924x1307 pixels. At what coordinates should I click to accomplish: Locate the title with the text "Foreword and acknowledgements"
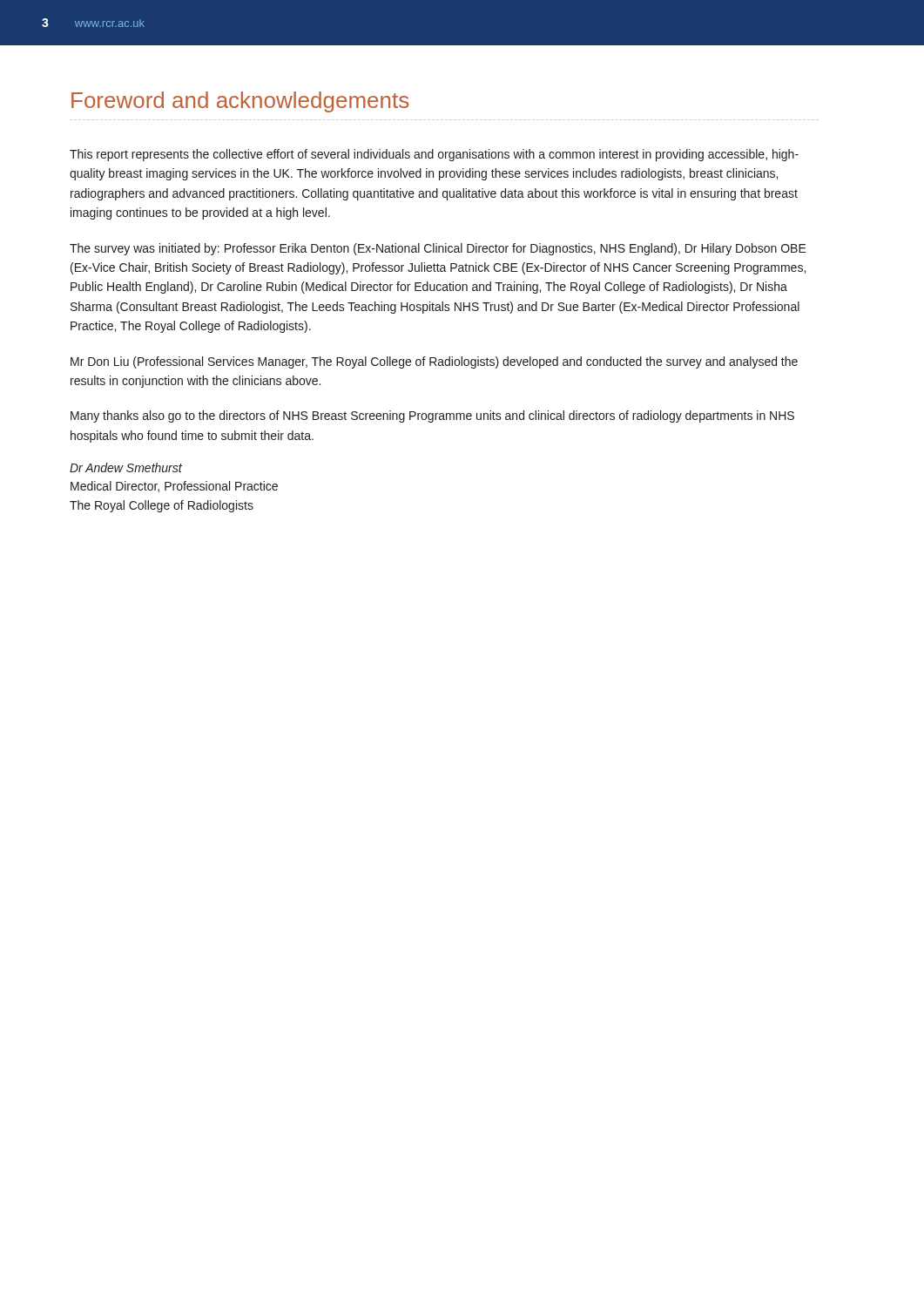(x=240, y=102)
